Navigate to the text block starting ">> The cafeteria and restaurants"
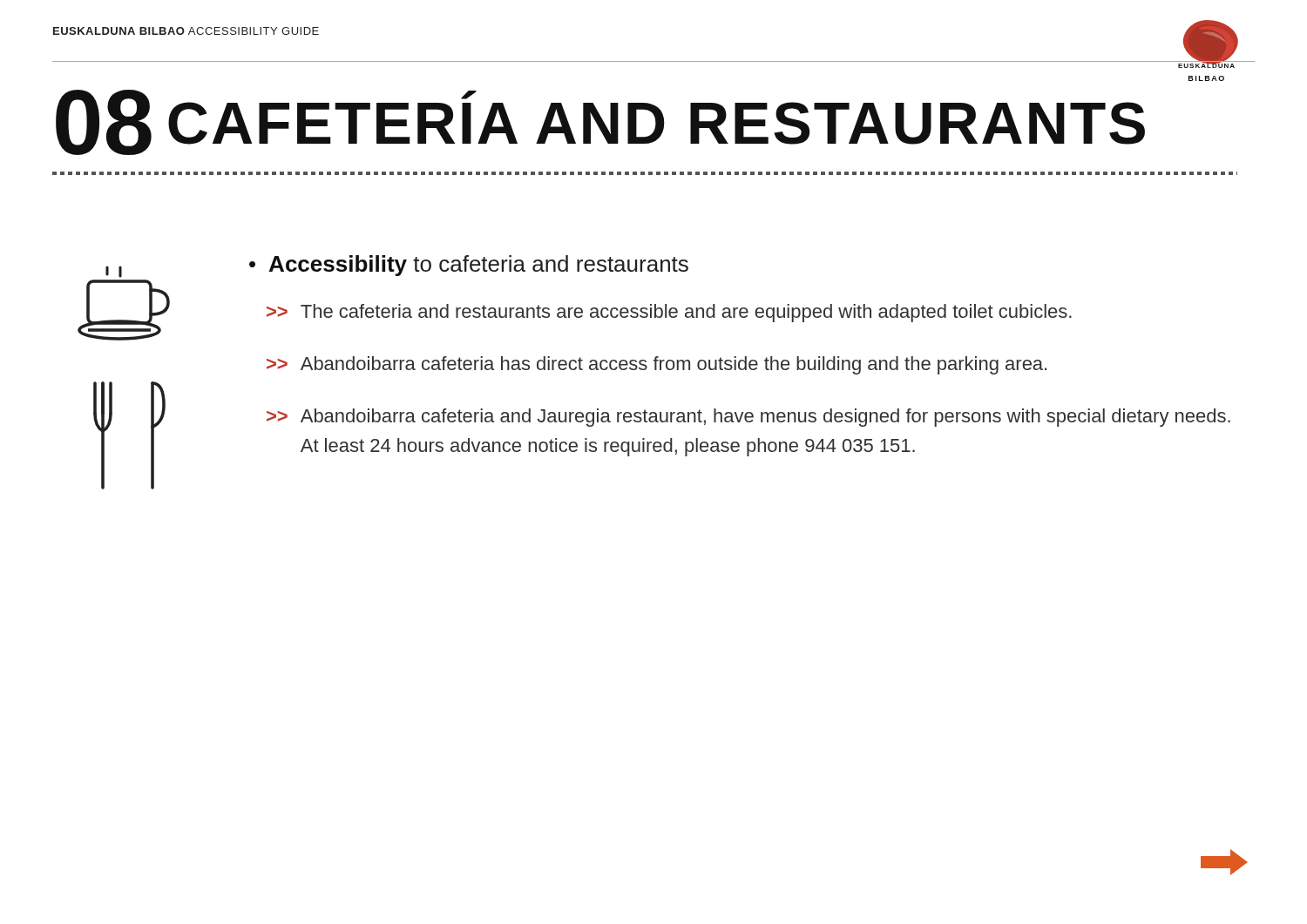The height and width of the screenshot is (924, 1307). click(x=669, y=312)
